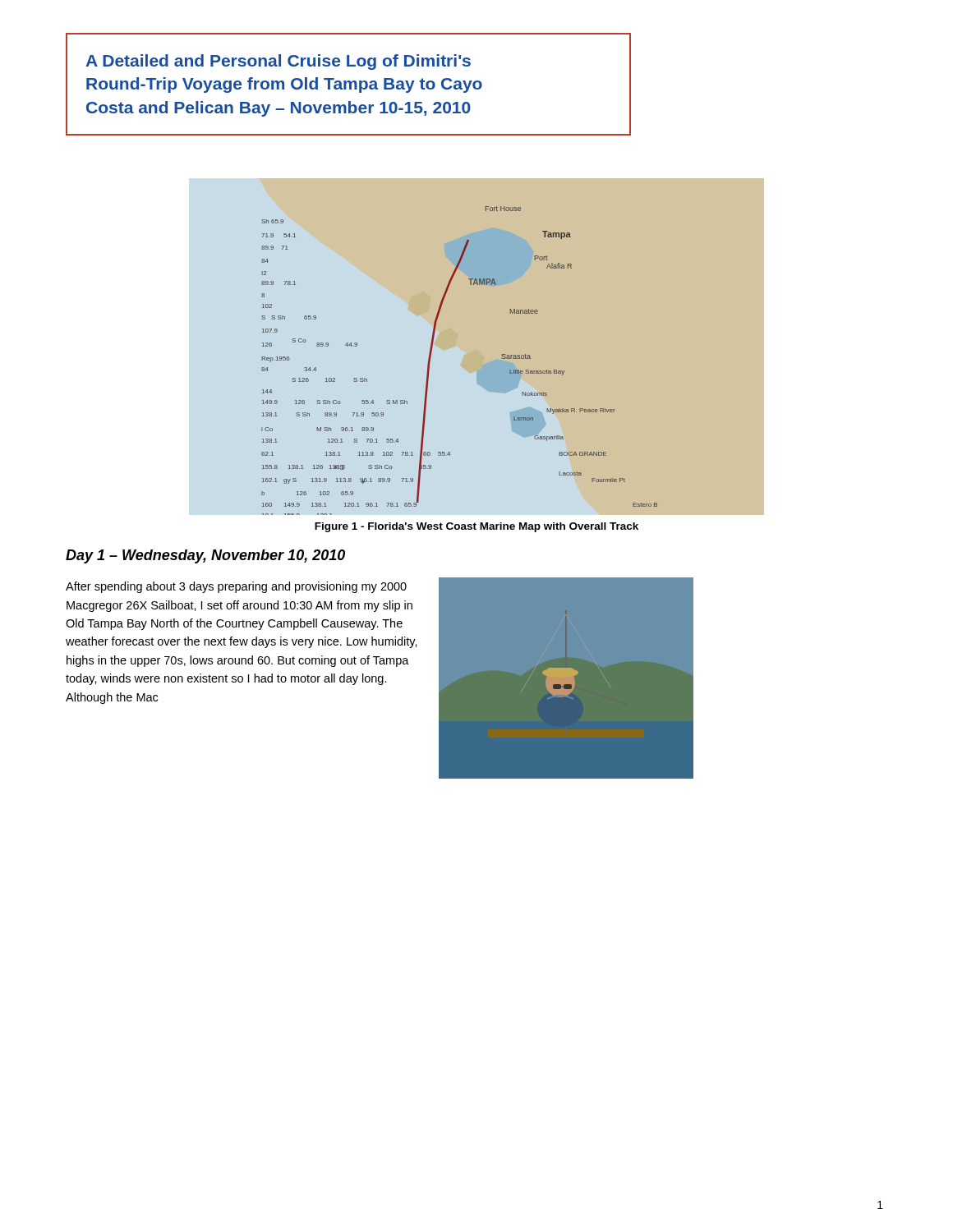The image size is (953, 1232).
Task: Point to the block starting "Figure 1 - Florida's West"
Action: coord(476,526)
